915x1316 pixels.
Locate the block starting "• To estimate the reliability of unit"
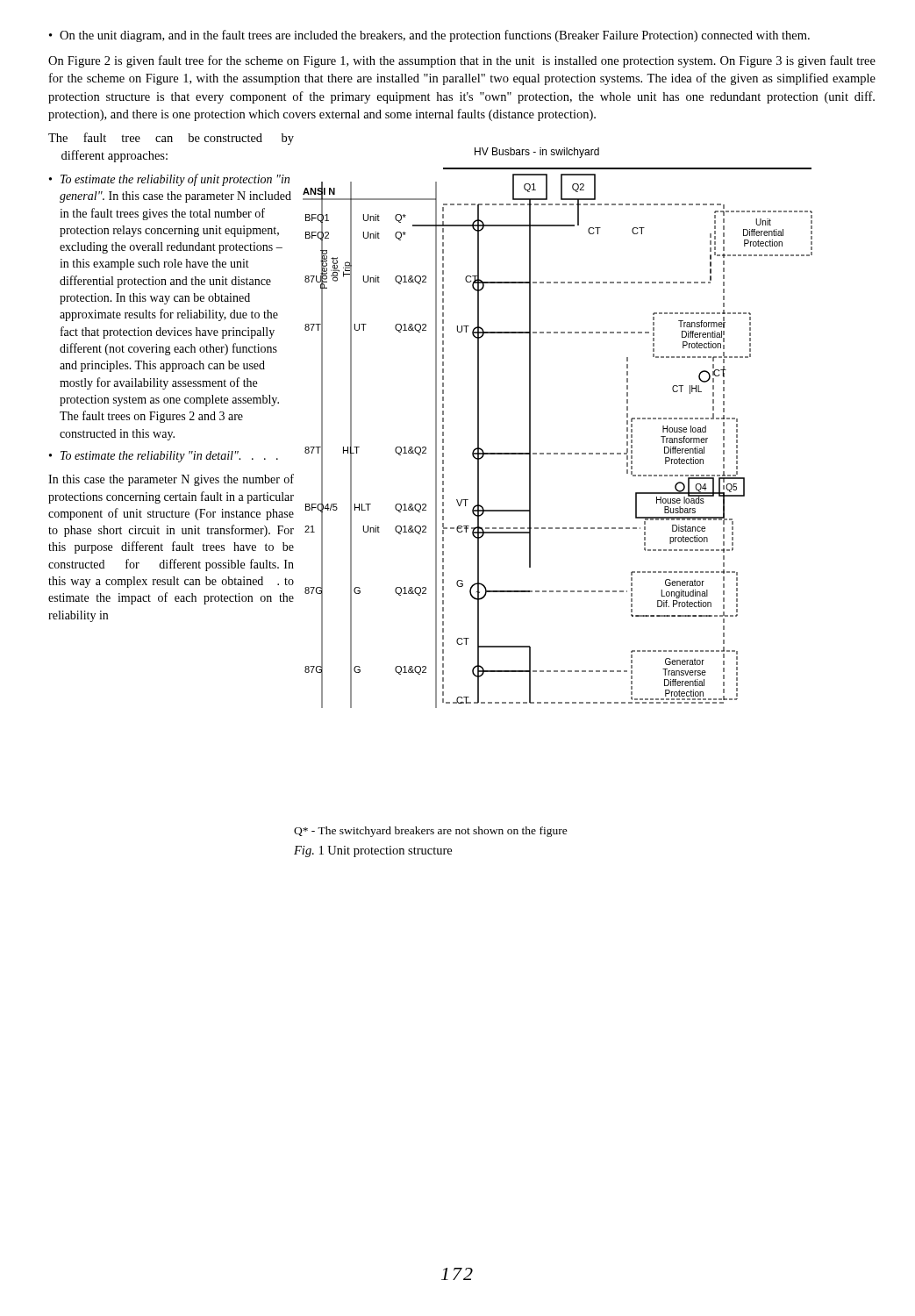coord(171,306)
